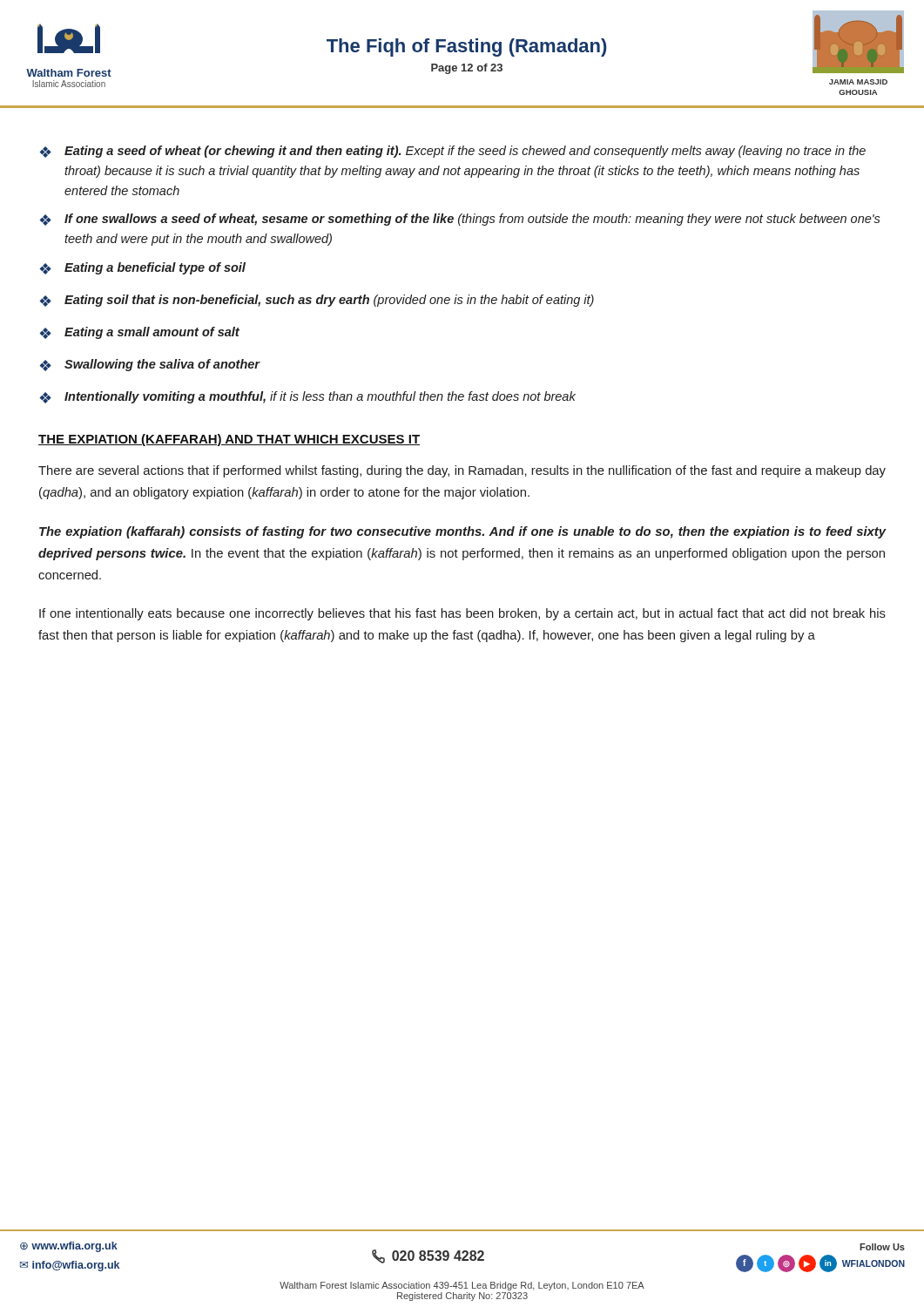Click the passage that begins "❖ Eating a beneficial type"

point(142,270)
